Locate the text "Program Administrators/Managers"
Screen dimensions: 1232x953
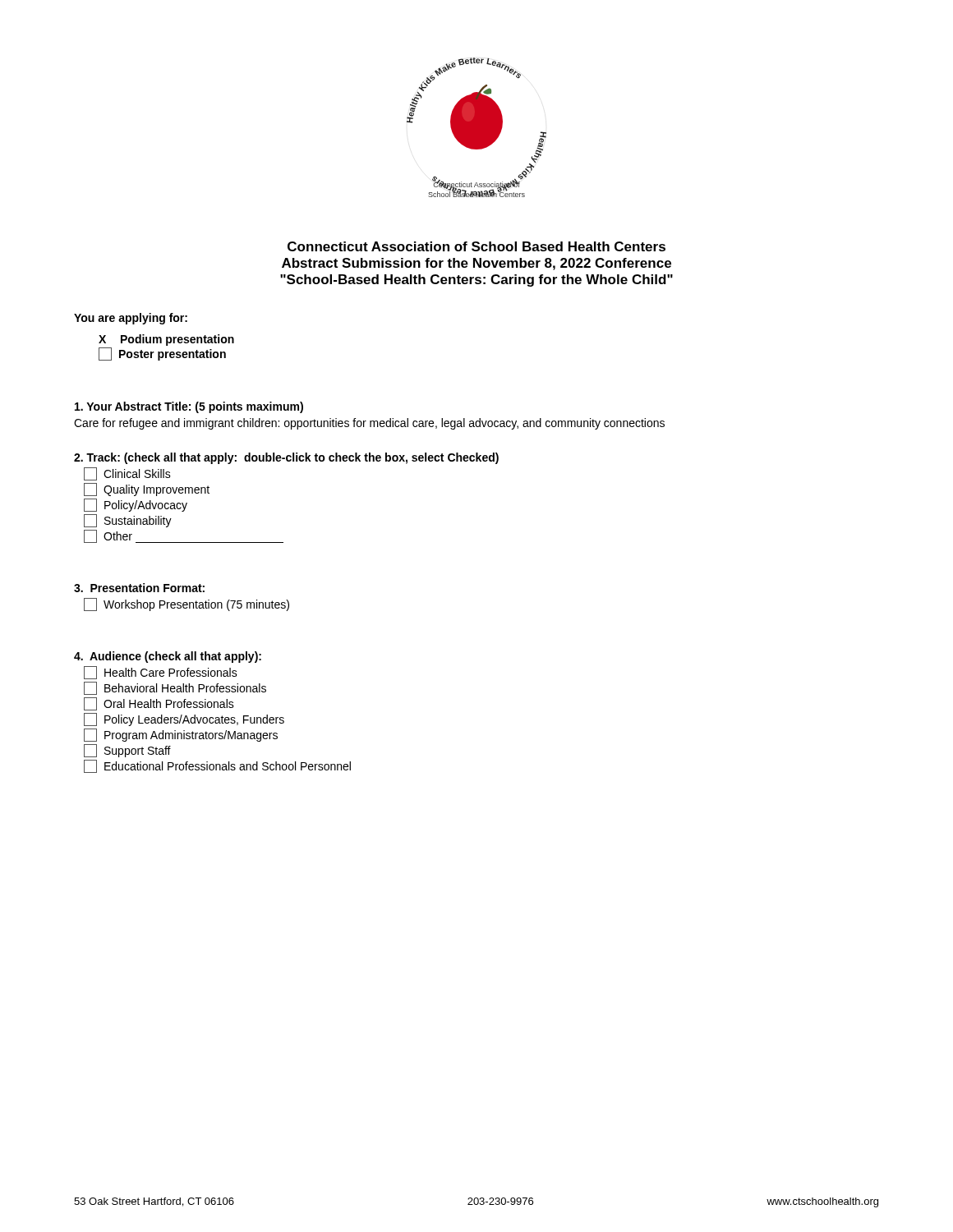coord(181,735)
